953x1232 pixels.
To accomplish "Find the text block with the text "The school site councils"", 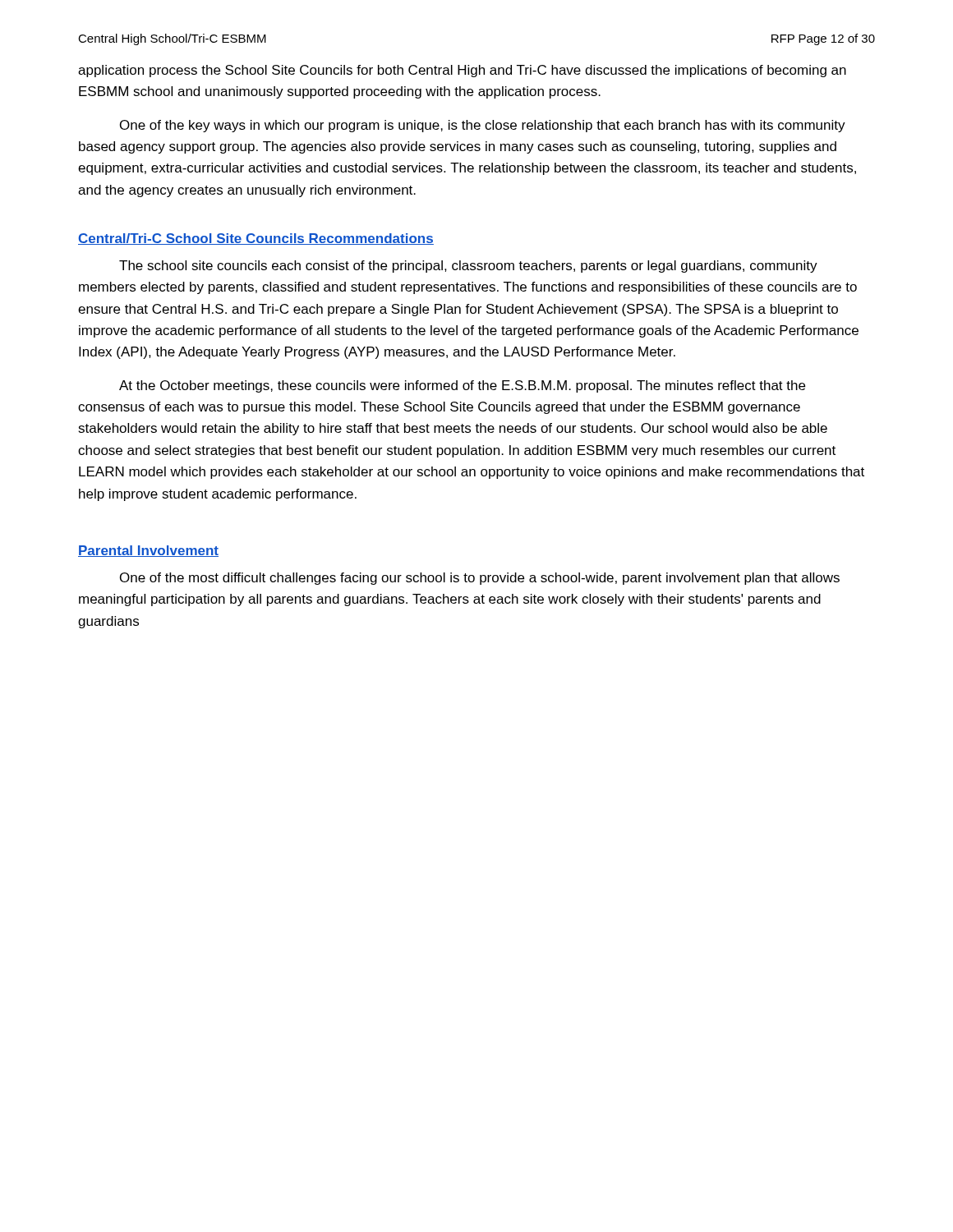I will [x=469, y=309].
